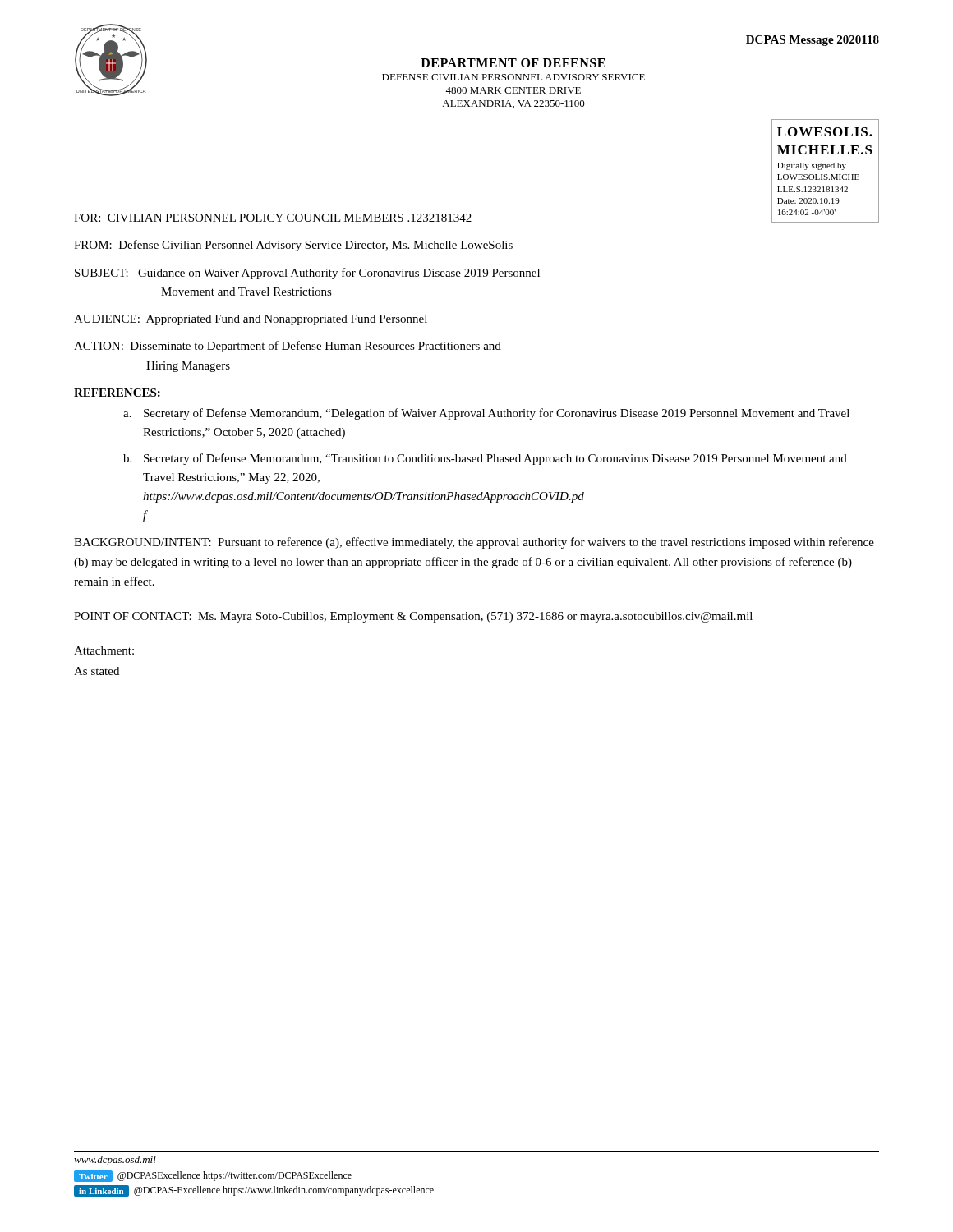Click on the logo
The height and width of the screenshot is (1232, 953).
[x=111, y=62]
